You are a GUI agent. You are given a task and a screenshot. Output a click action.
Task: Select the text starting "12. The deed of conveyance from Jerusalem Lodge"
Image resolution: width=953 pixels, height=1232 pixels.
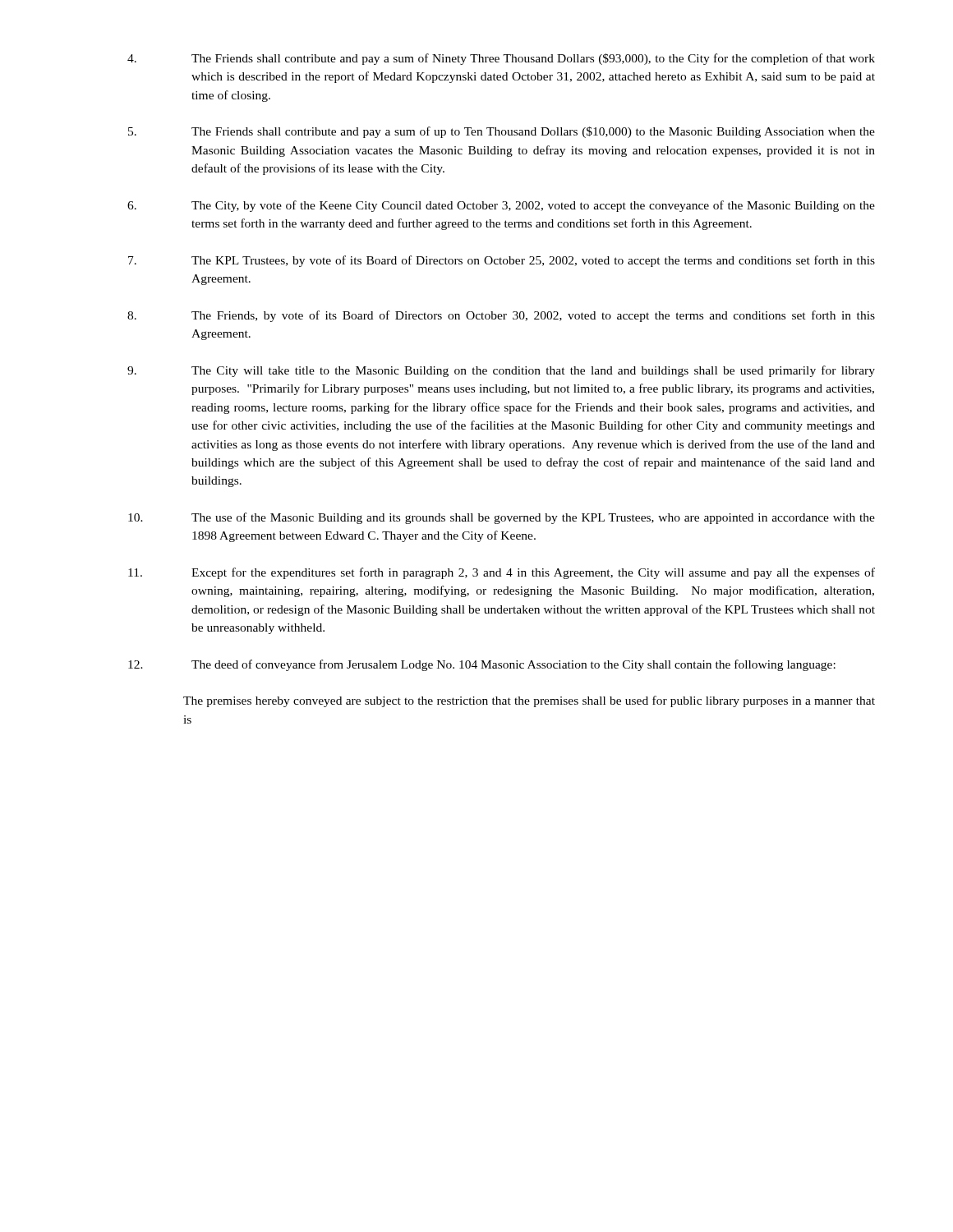[x=501, y=664]
